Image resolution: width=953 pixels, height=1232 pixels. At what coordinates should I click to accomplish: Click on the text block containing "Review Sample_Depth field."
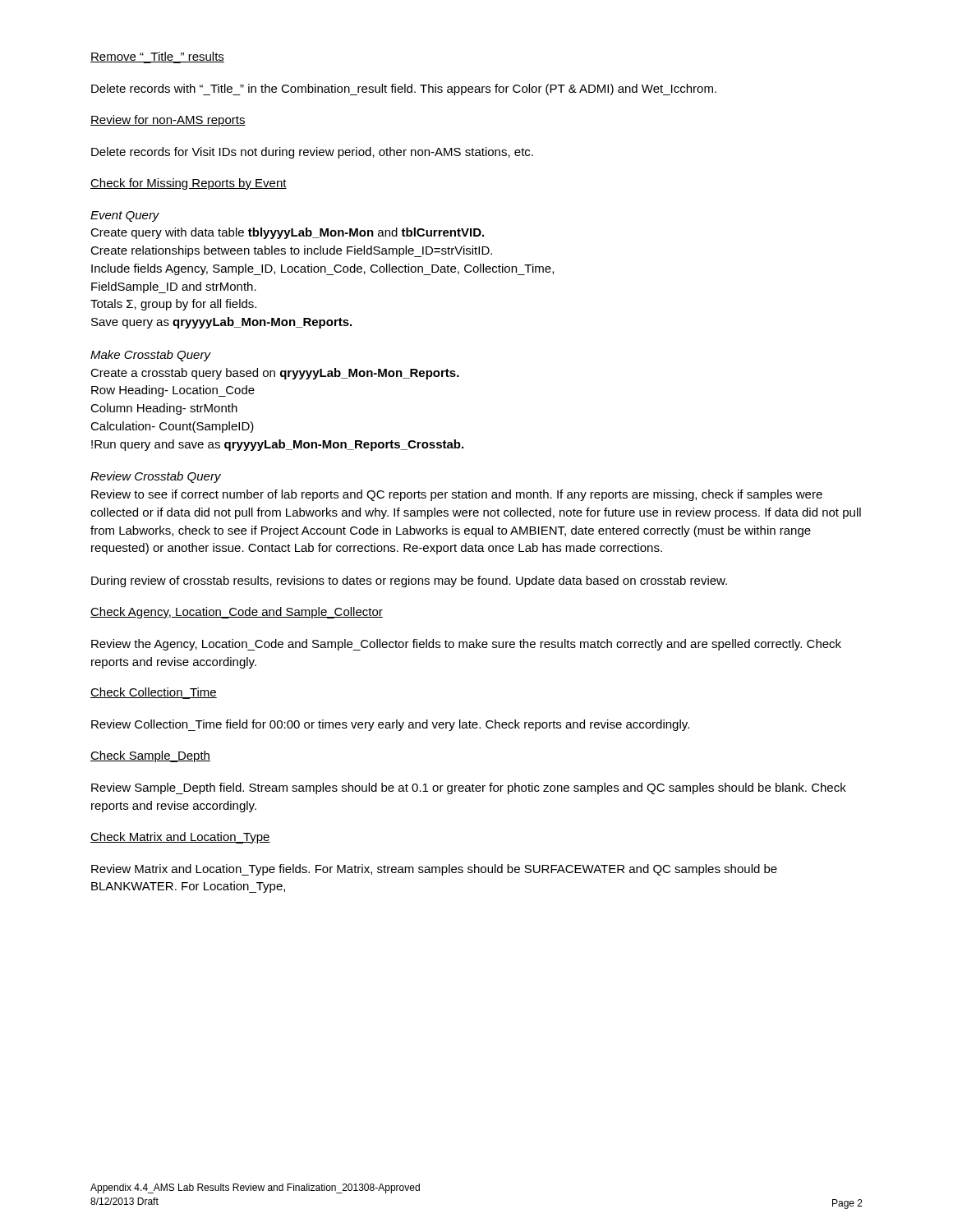click(476, 796)
